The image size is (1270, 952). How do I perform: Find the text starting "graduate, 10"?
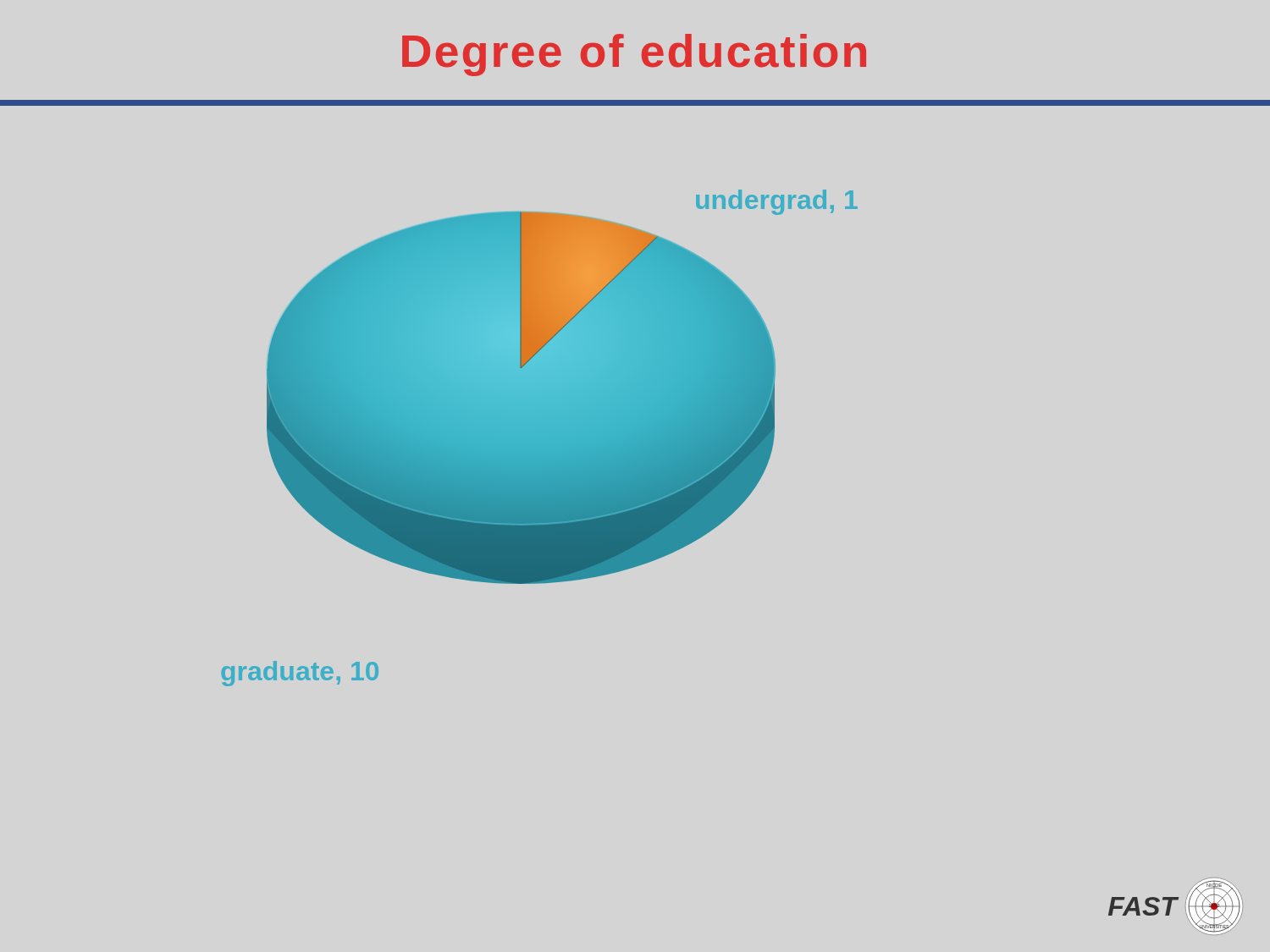300,671
